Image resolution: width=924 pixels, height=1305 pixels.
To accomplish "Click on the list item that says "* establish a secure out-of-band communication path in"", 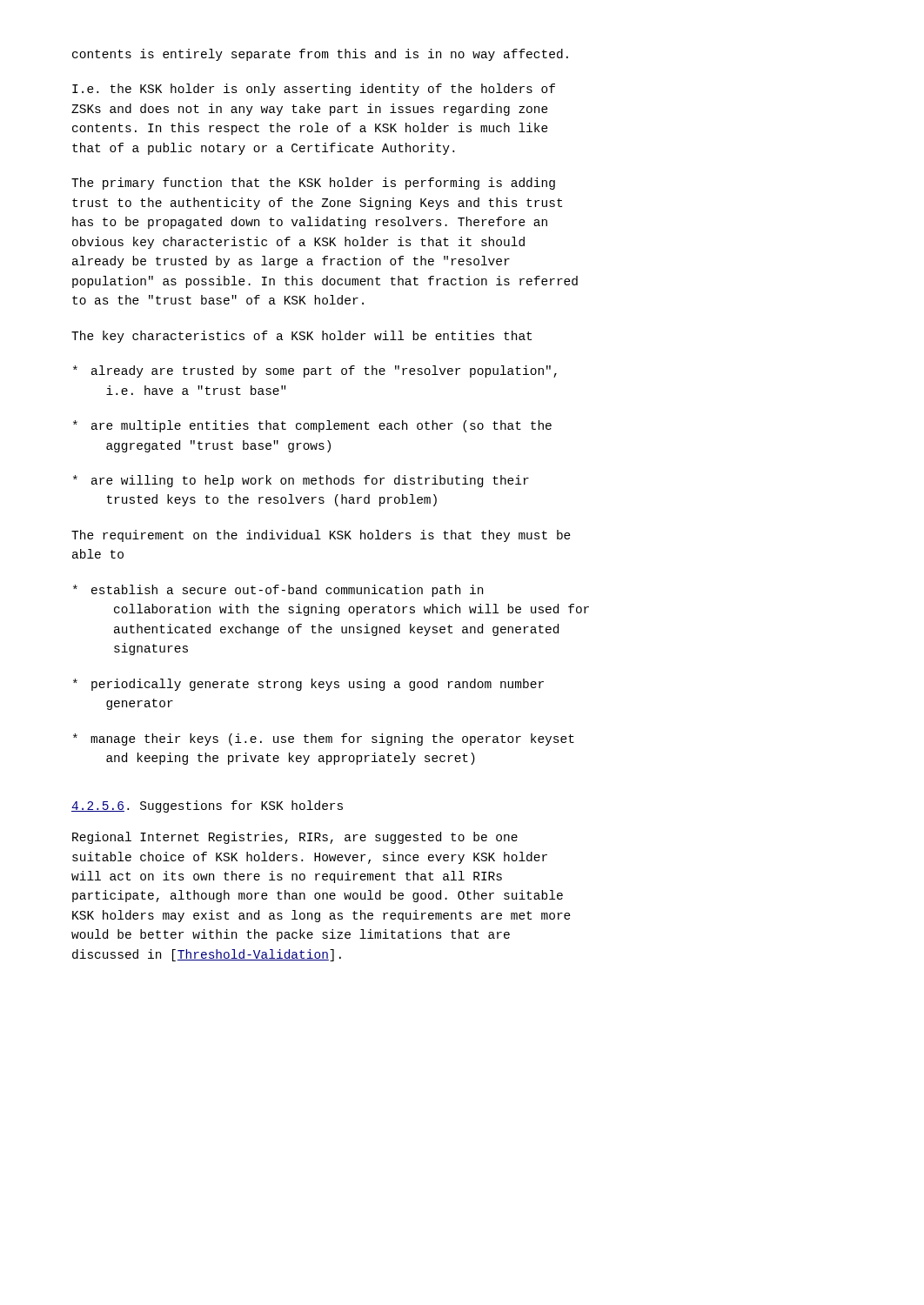I will 462,620.
